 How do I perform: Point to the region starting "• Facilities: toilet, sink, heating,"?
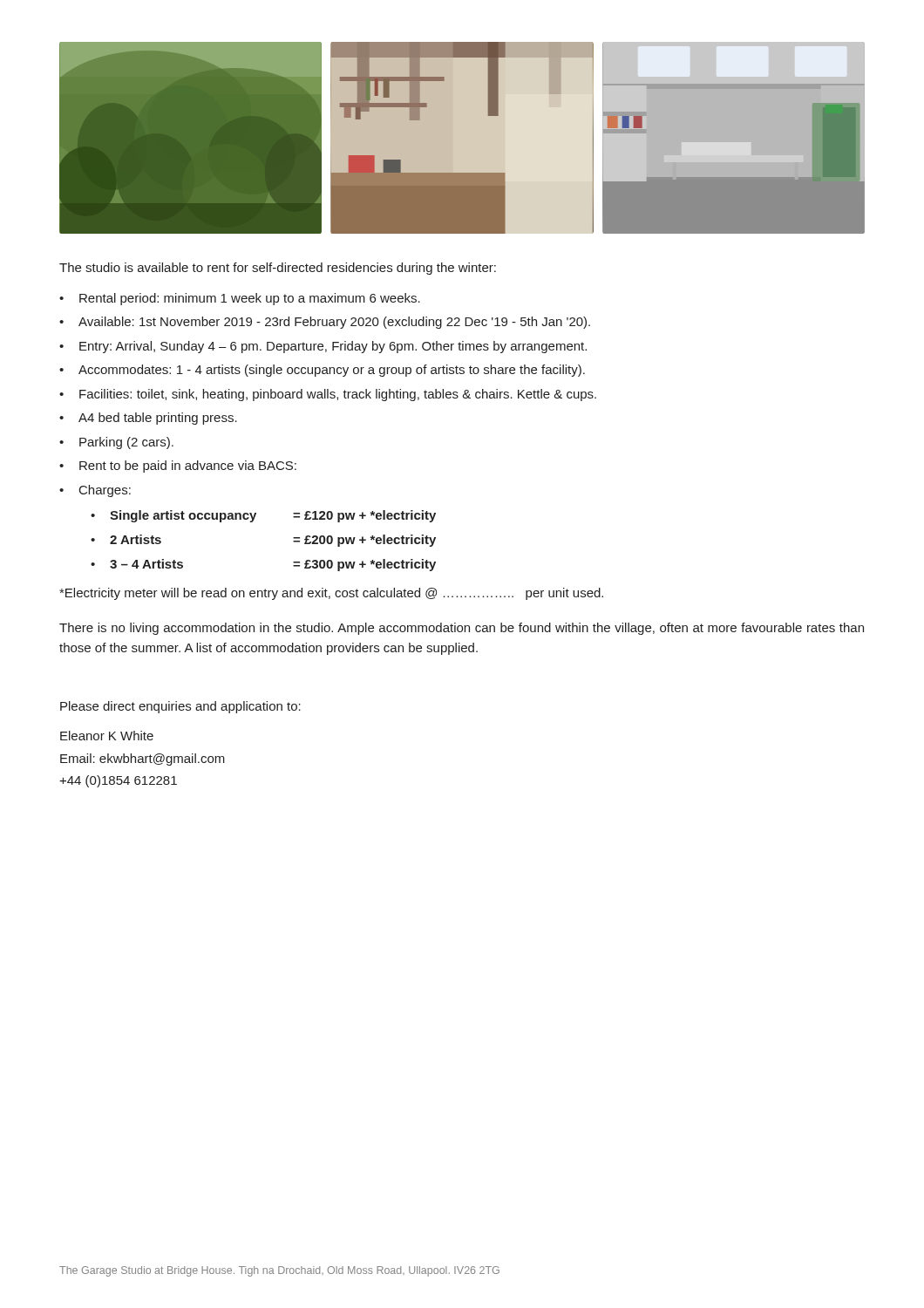(328, 394)
